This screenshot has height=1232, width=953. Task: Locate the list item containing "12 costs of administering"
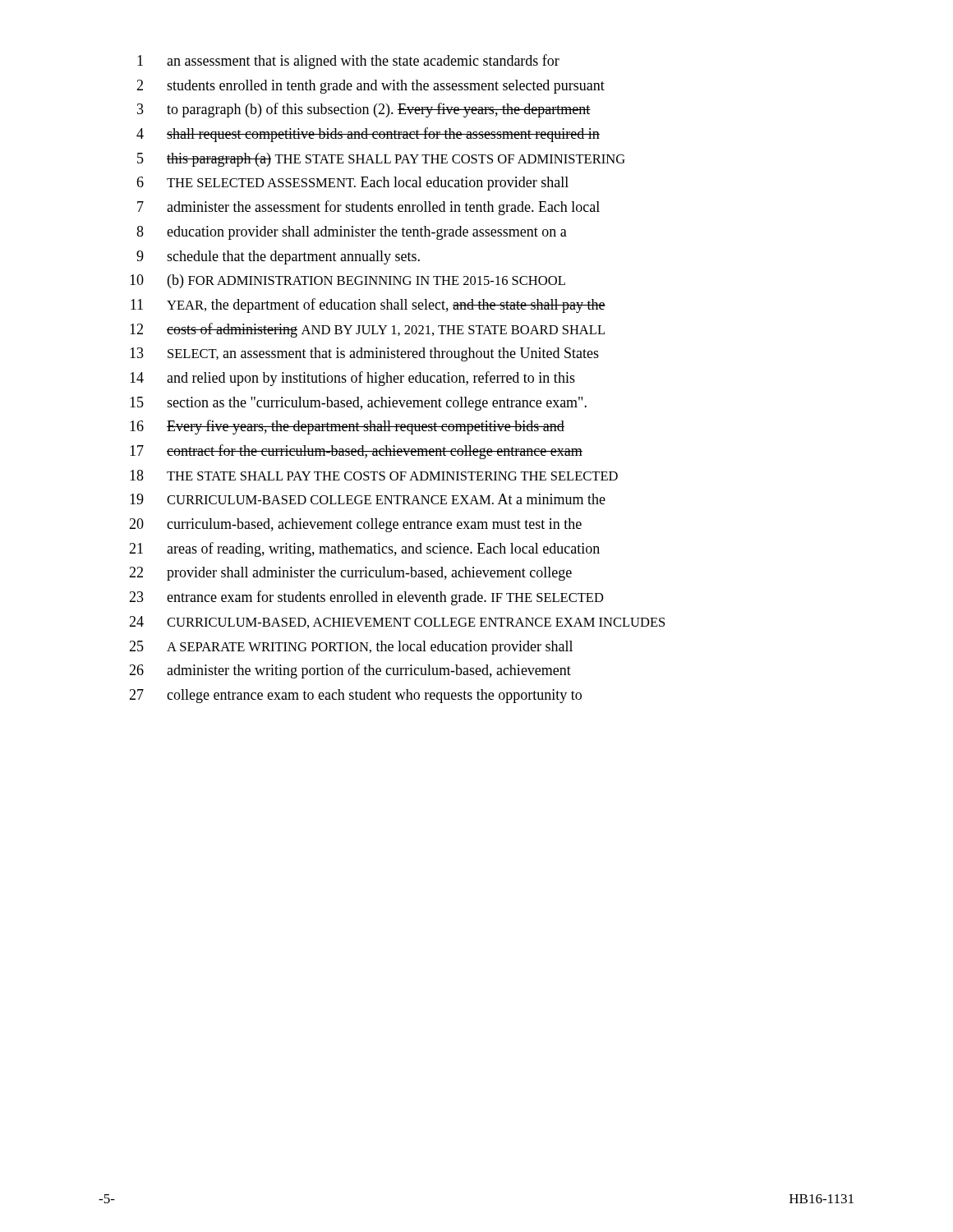(481, 330)
